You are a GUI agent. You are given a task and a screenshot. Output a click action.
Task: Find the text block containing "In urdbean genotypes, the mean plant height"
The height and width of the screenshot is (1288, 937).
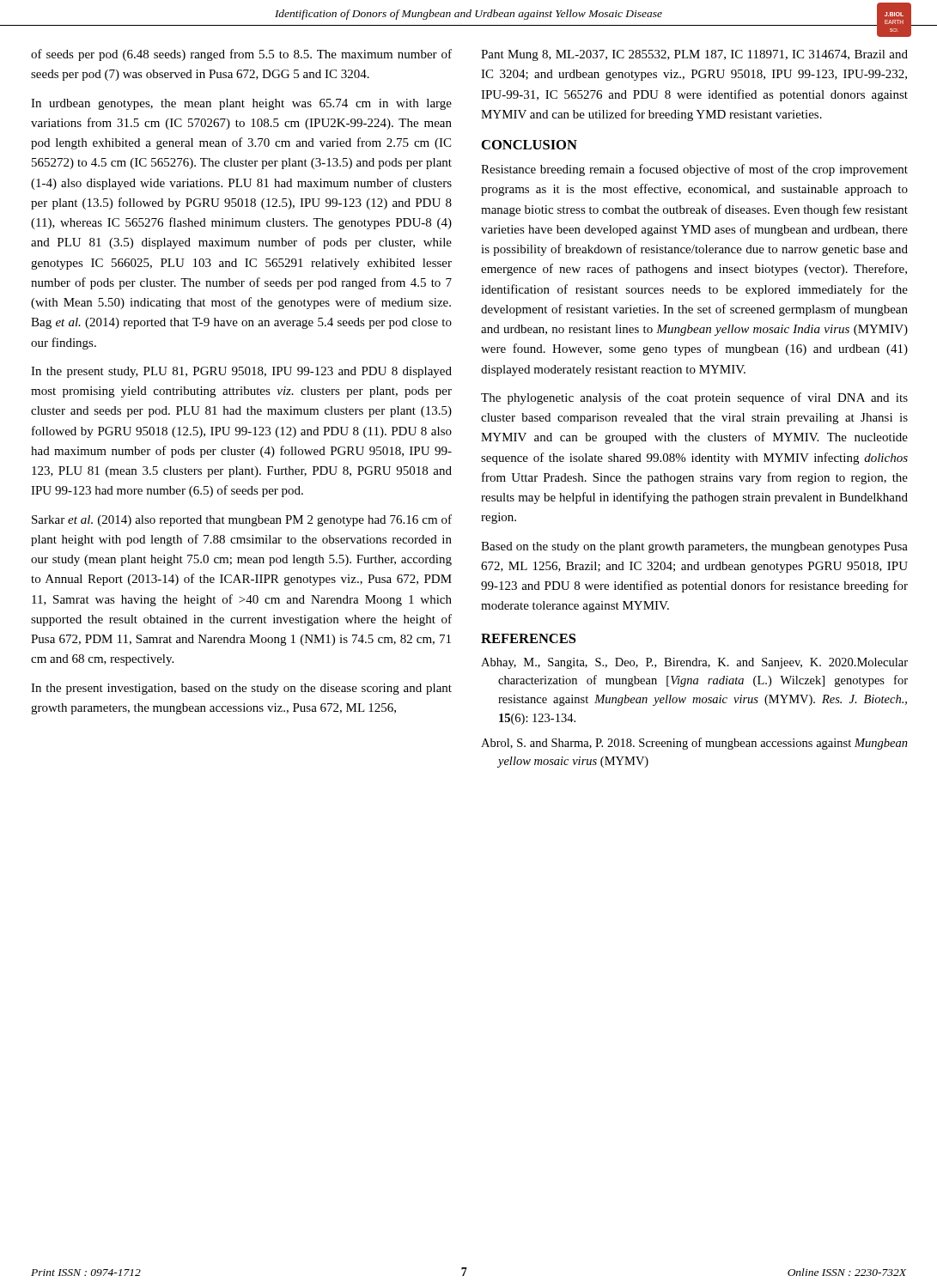click(241, 222)
